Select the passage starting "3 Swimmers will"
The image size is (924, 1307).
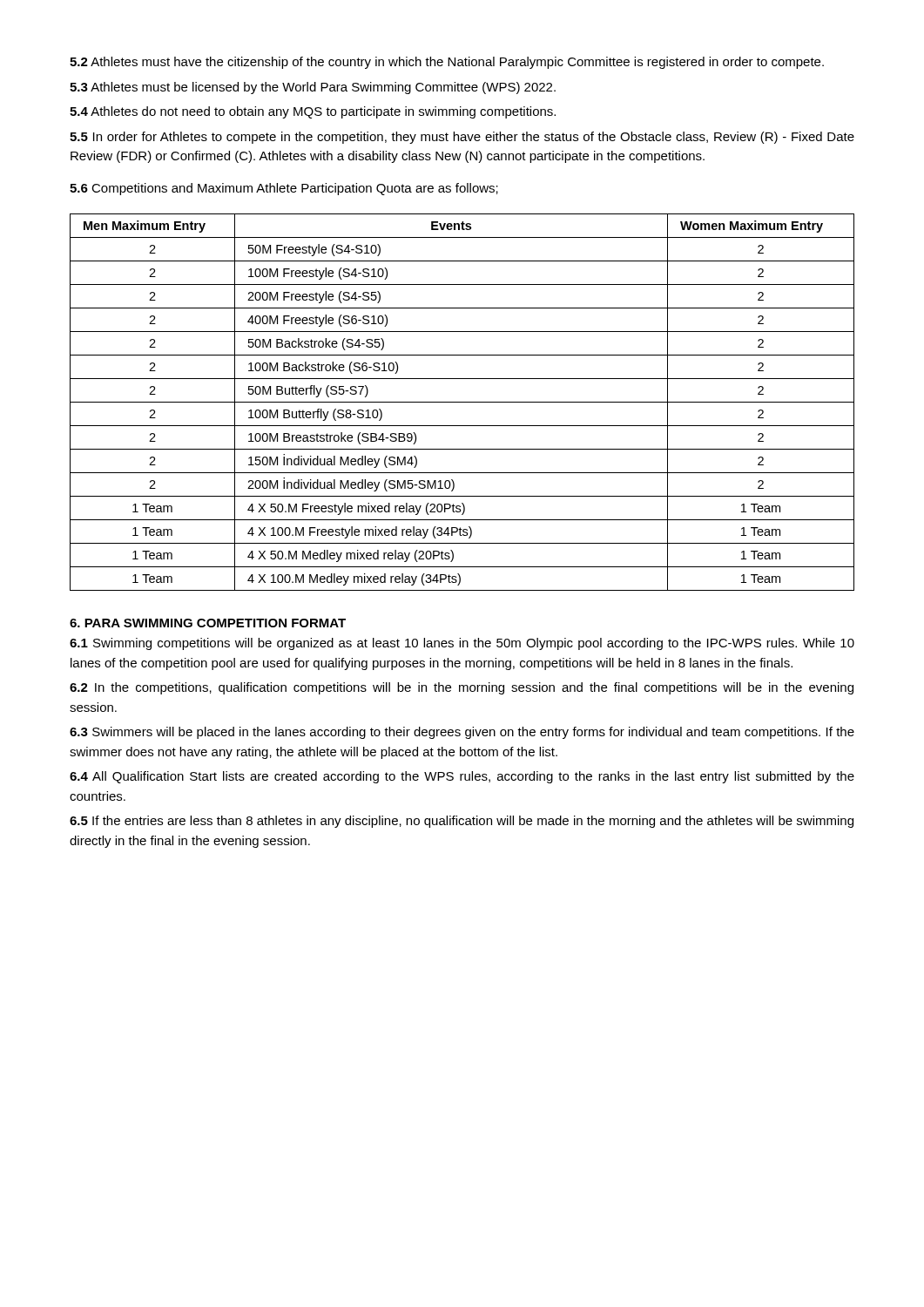(462, 741)
